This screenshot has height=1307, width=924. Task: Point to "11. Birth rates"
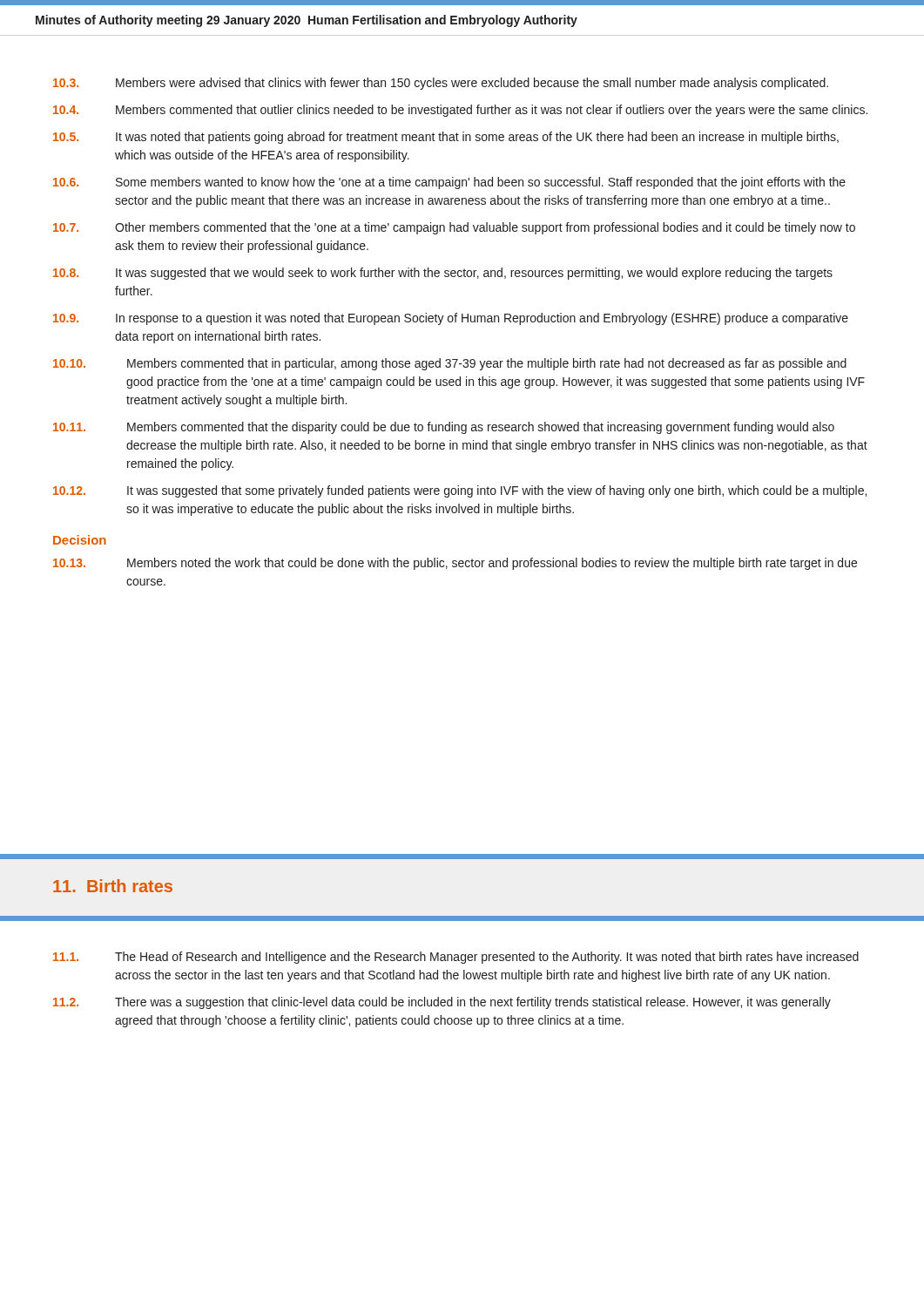coord(113,886)
